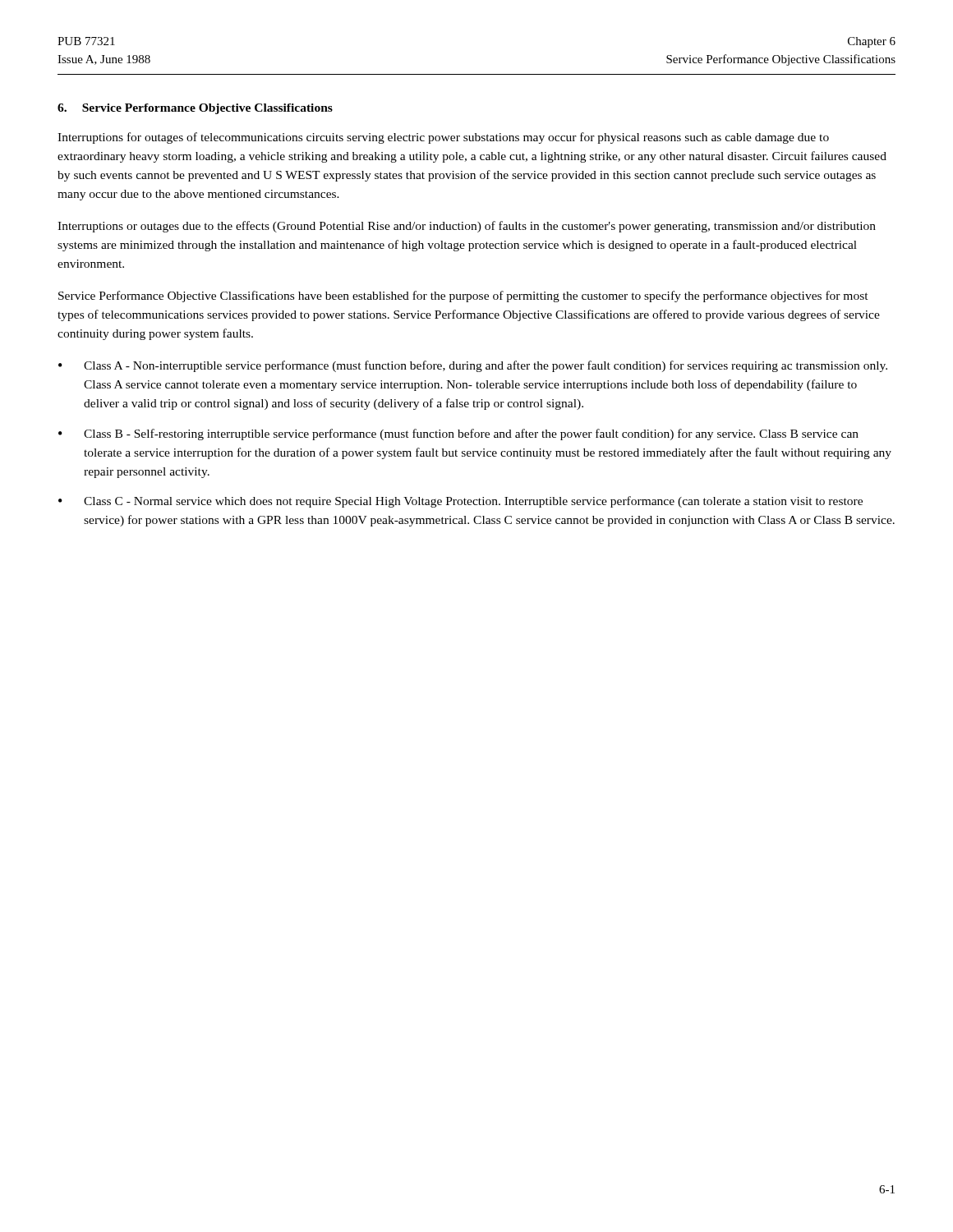This screenshot has height=1232, width=953.
Task: Locate the text starting "• Class B - Self-restoring interruptible"
Action: 476,453
